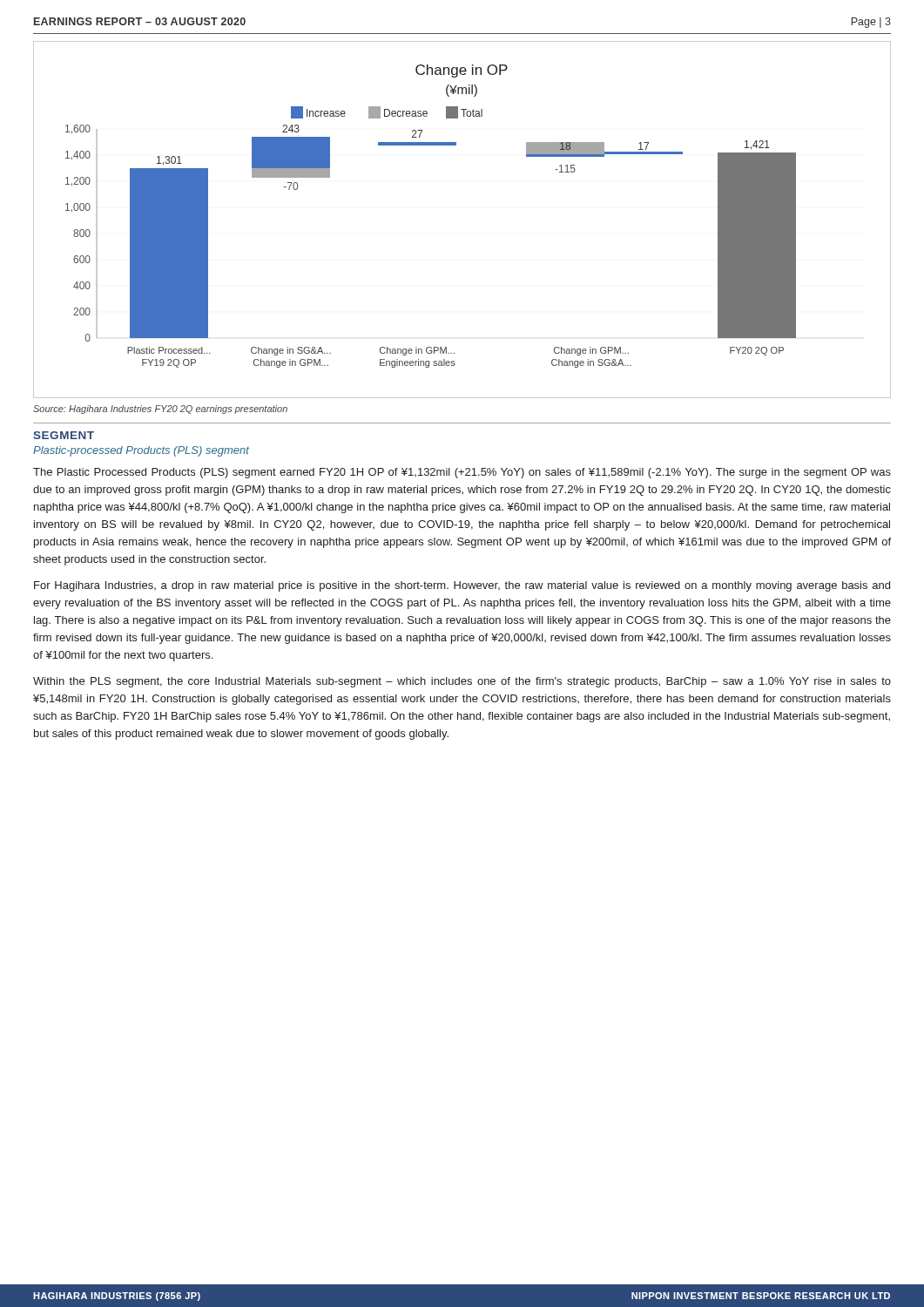Navigate to the passage starting "Plastic-processed Products (PLS) segment"
The height and width of the screenshot is (1307, 924).
click(141, 450)
